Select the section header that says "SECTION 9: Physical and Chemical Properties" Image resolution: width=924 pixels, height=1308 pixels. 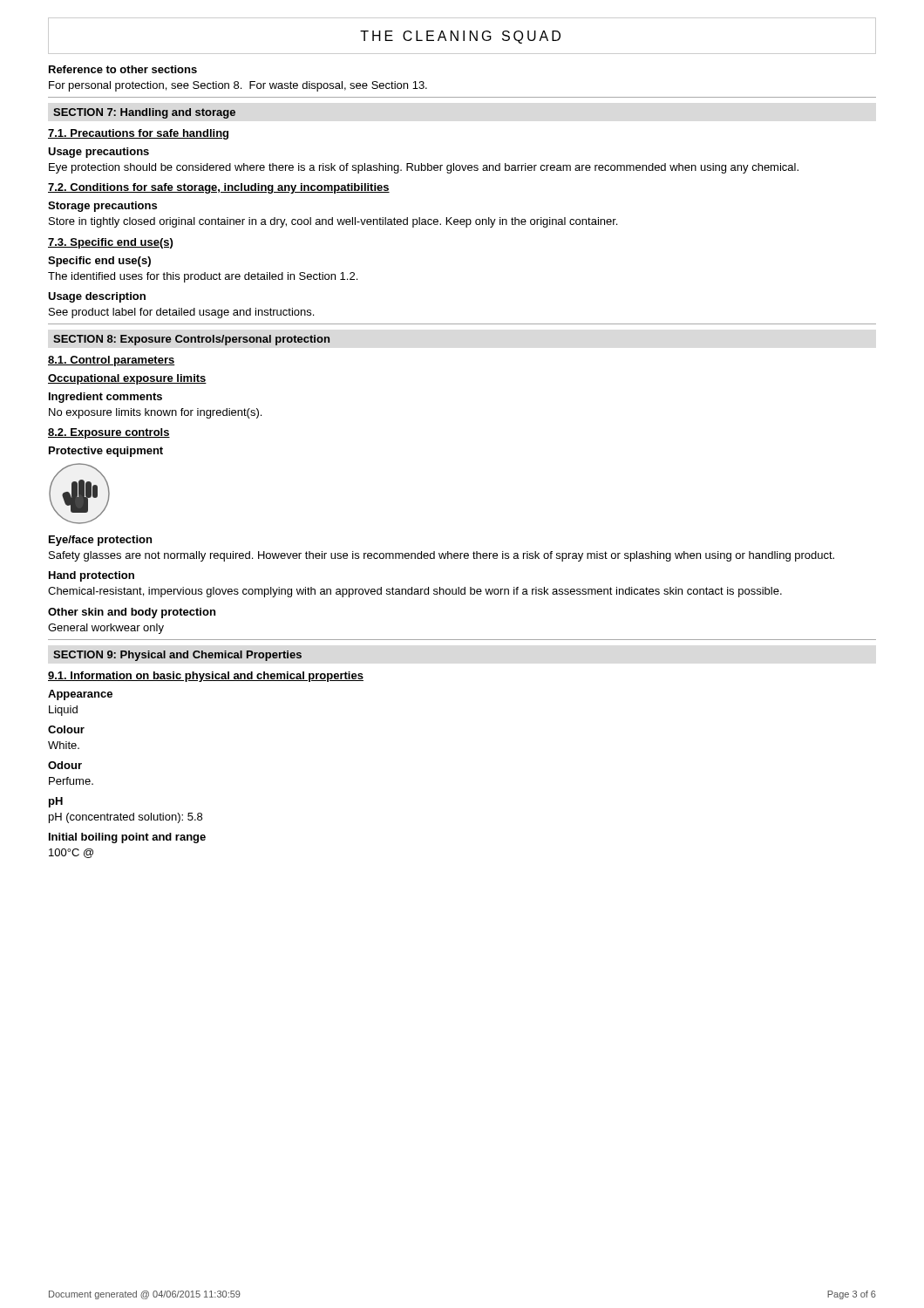(x=178, y=654)
